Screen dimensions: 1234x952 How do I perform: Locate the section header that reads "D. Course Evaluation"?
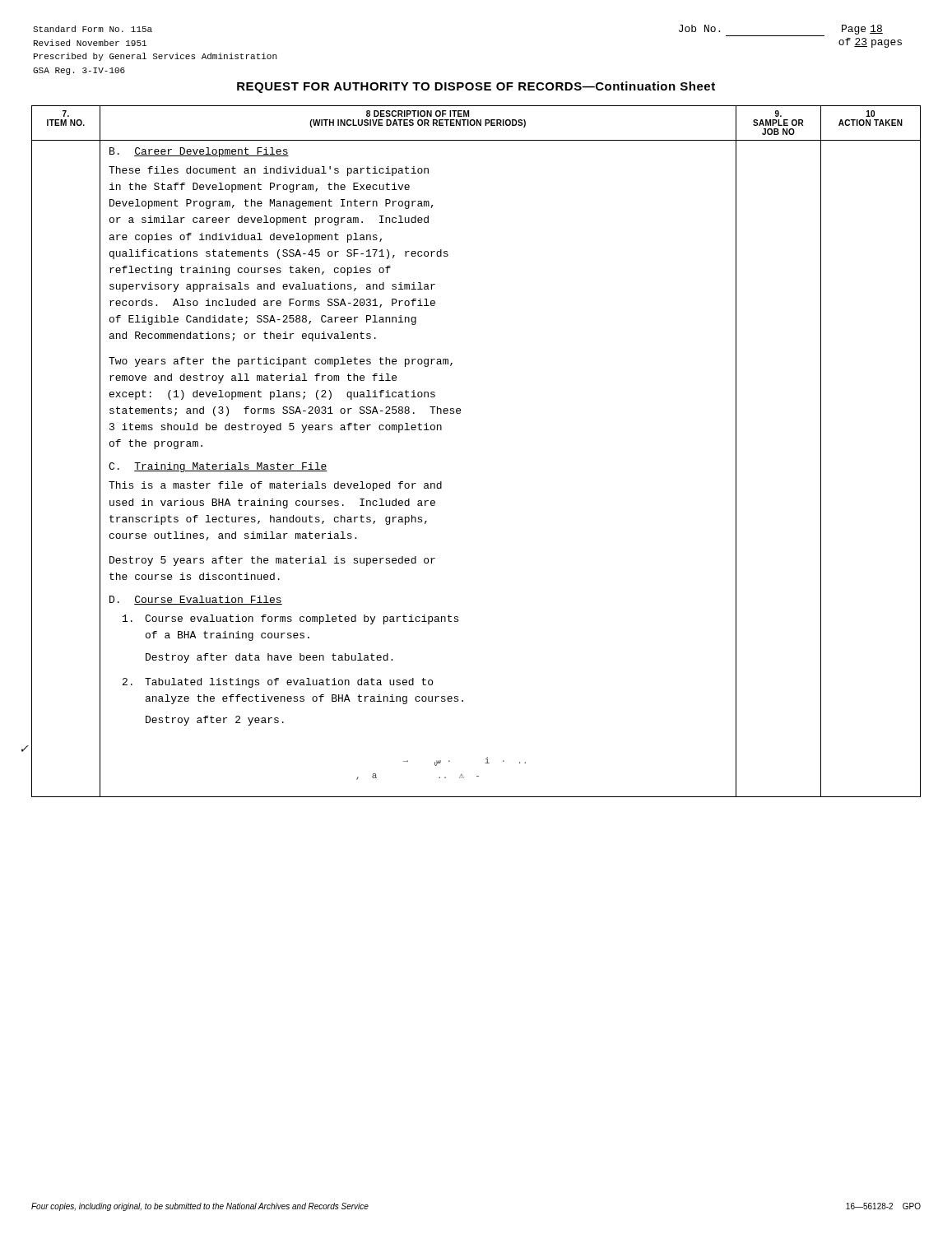pyautogui.click(x=195, y=600)
